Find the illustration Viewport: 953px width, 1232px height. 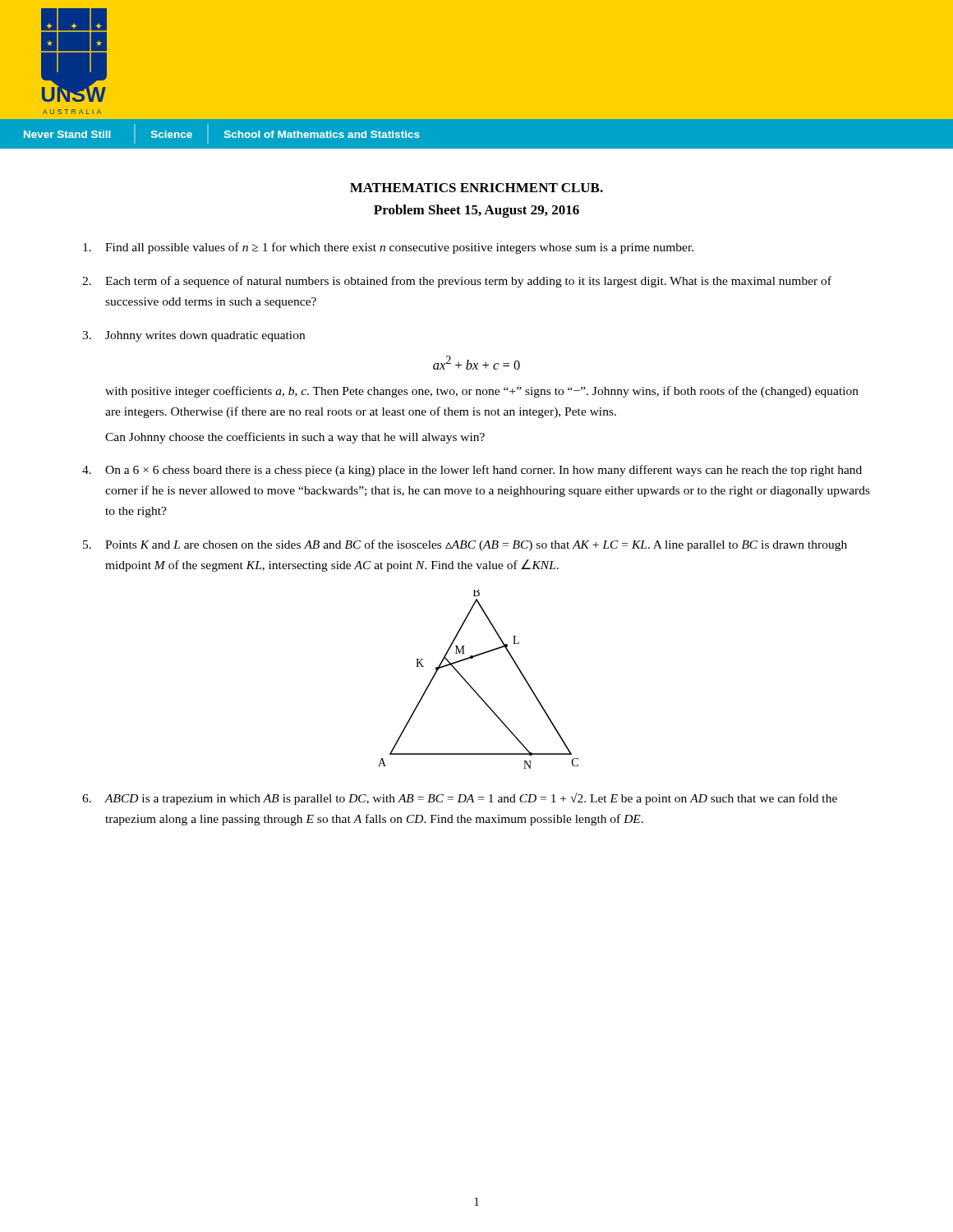(x=476, y=682)
